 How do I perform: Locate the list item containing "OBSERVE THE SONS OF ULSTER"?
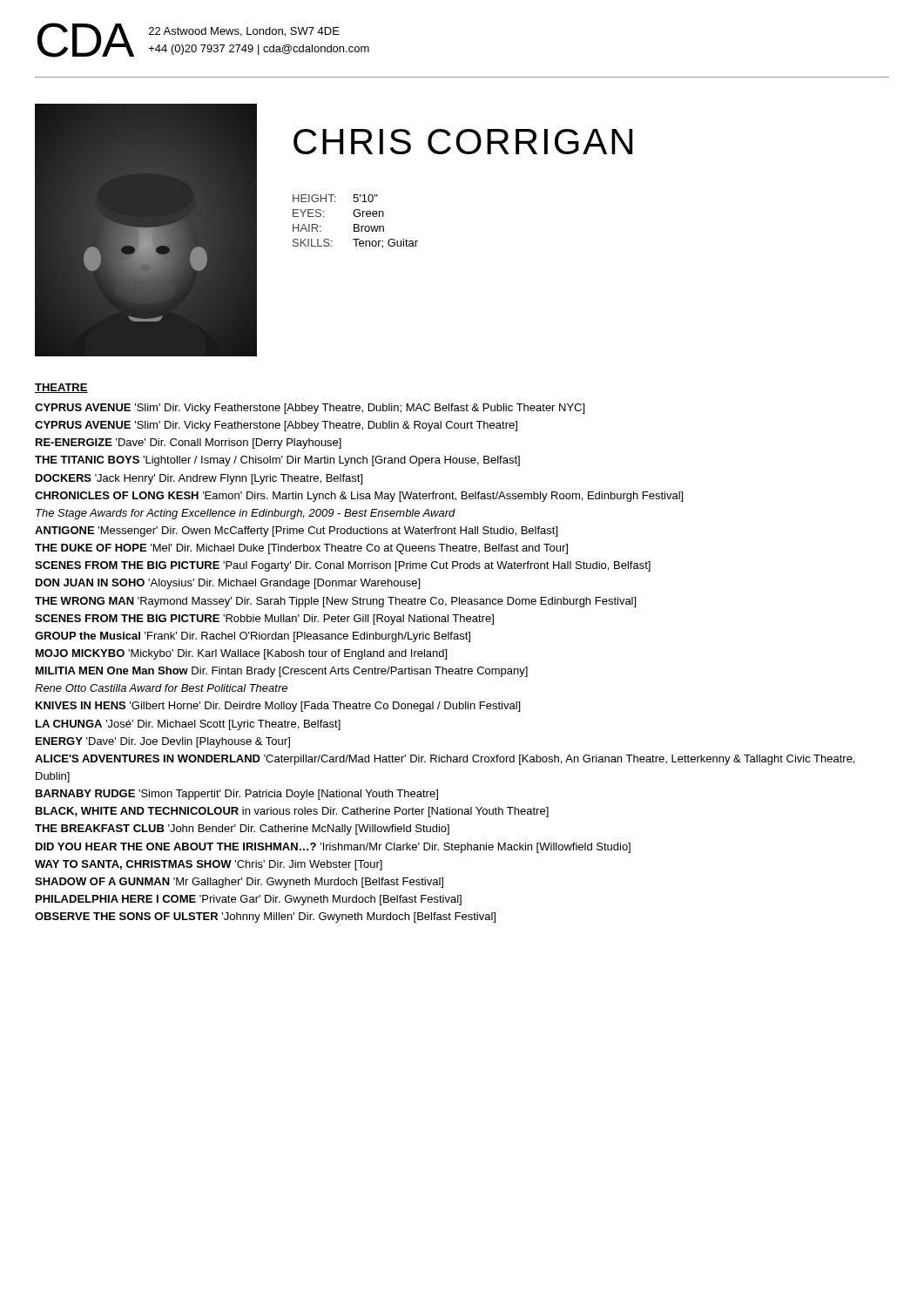pos(266,916)
